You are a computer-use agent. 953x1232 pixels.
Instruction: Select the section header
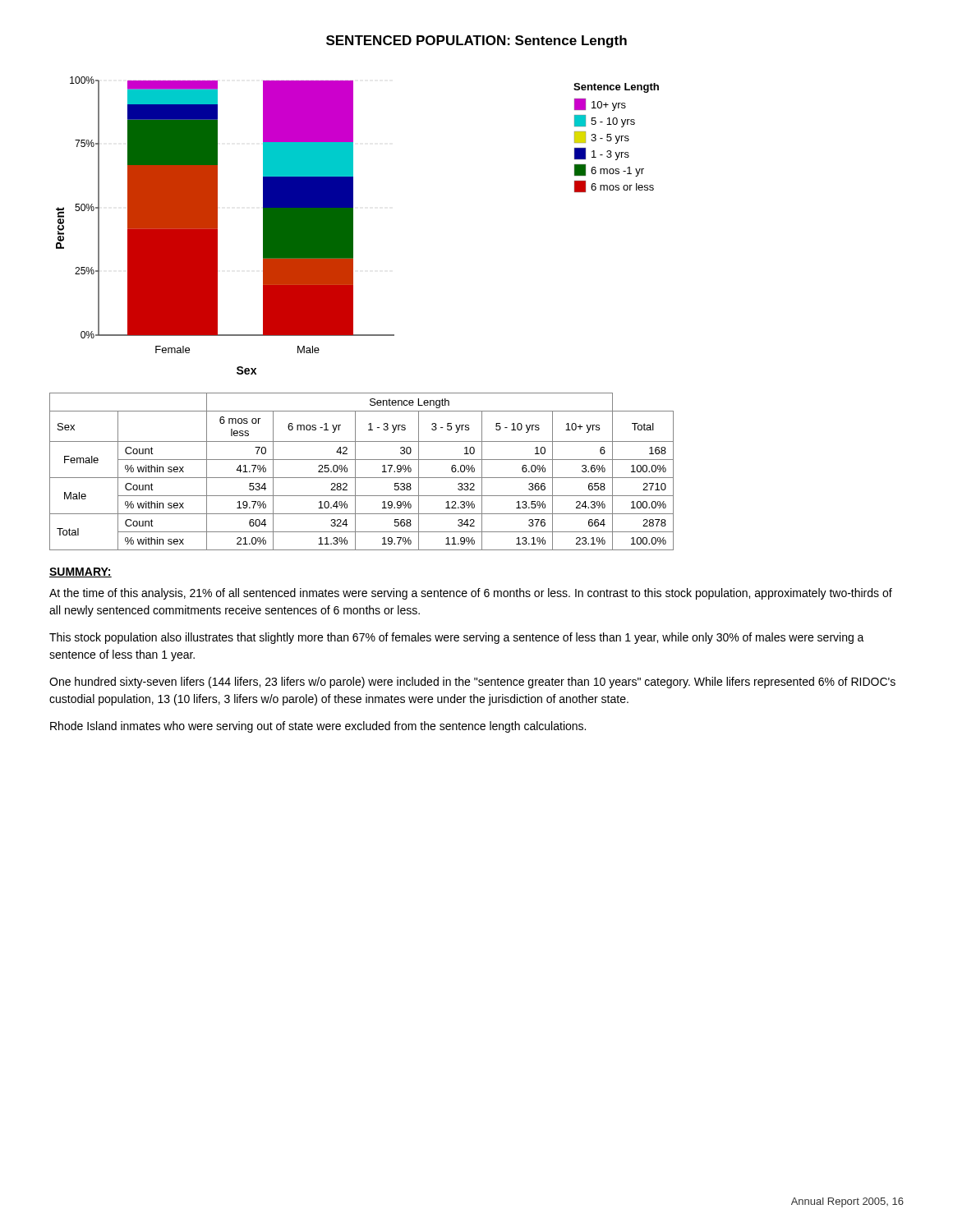click(80, 572)
